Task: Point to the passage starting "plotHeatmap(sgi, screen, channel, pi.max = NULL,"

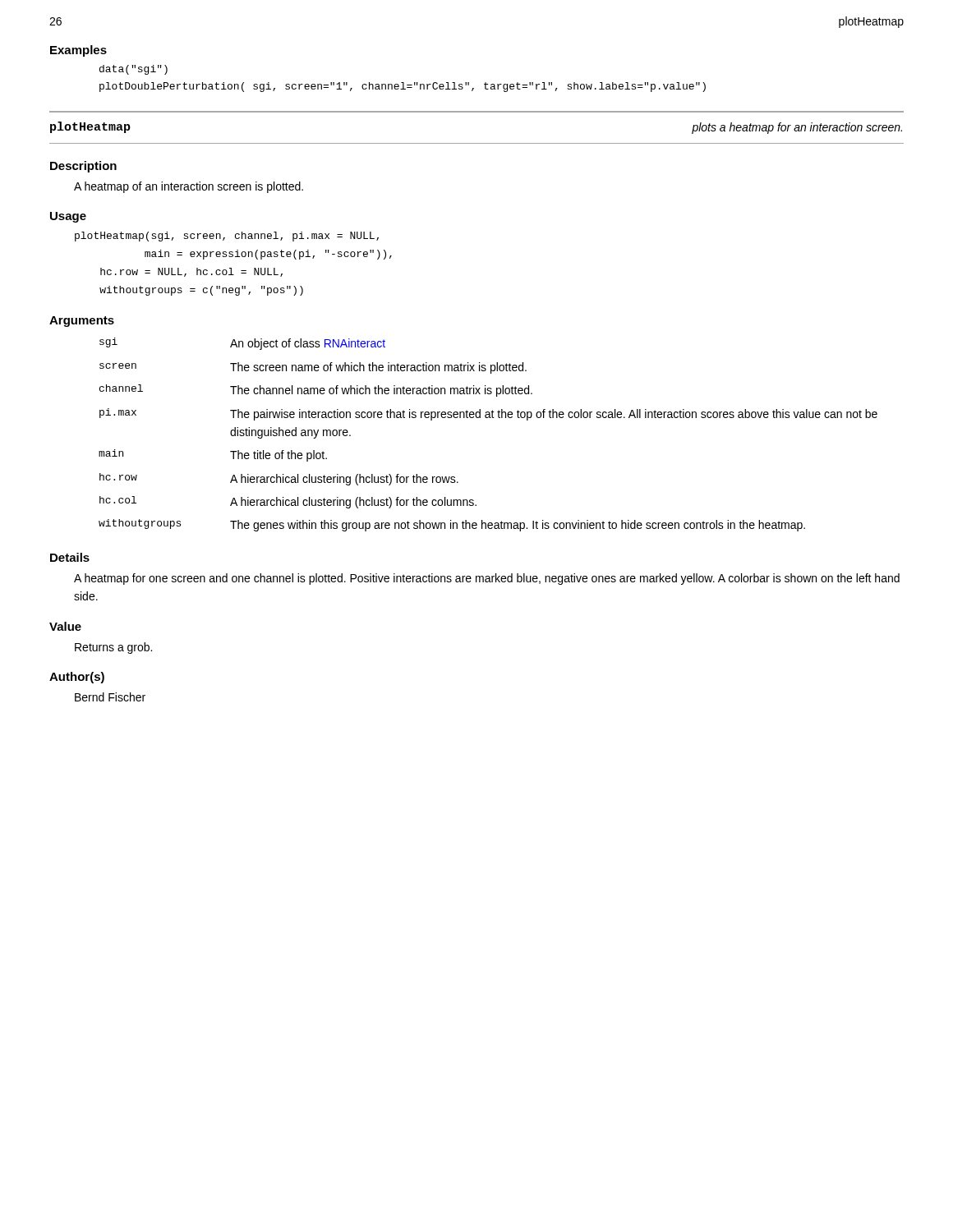Action: tap(234, 263)
